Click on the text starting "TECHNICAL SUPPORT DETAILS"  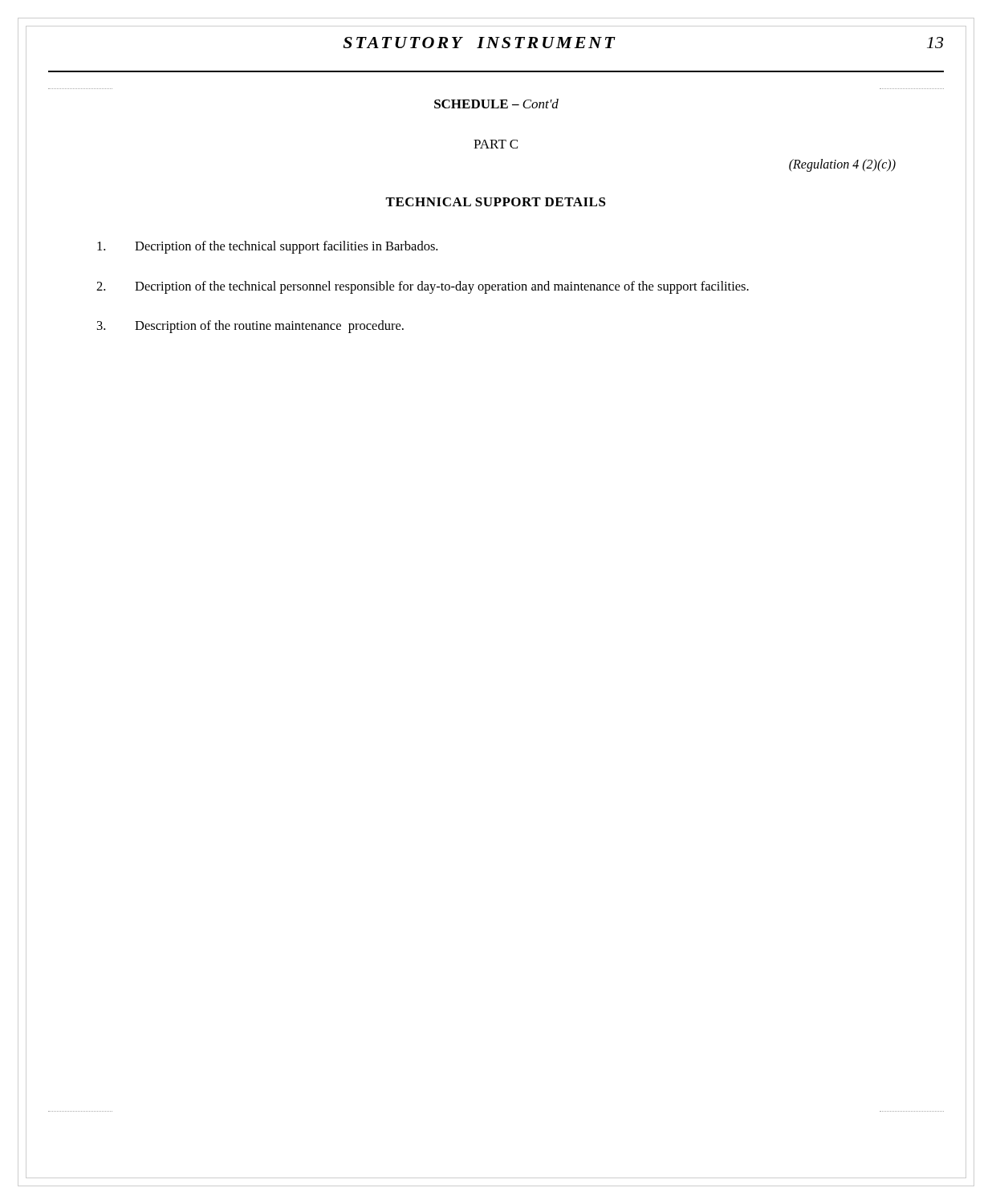tap(496, 202)
